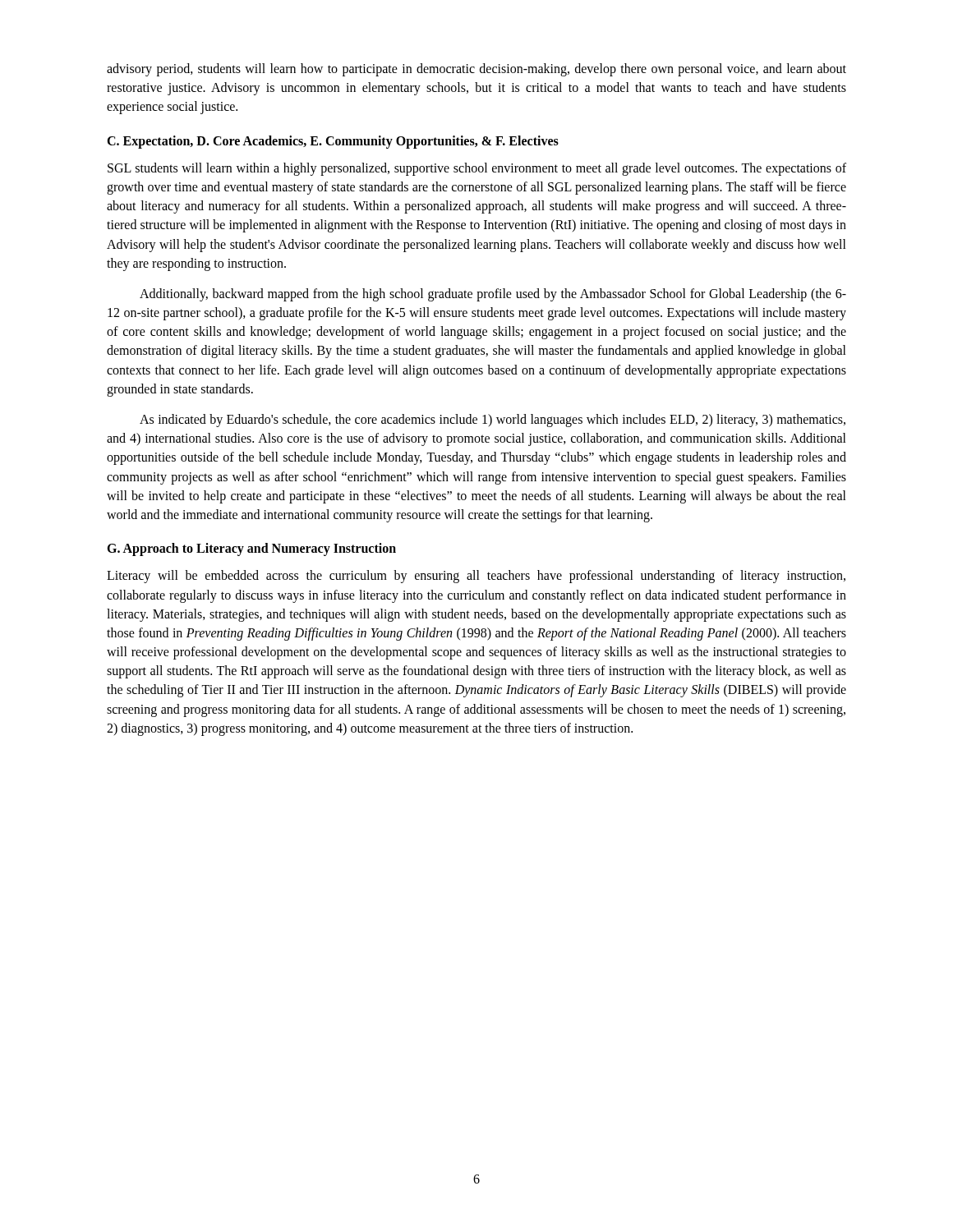953x1232 pixels.
Task: Locate the text block containing "SGL students will"
Action: [476, 215]
